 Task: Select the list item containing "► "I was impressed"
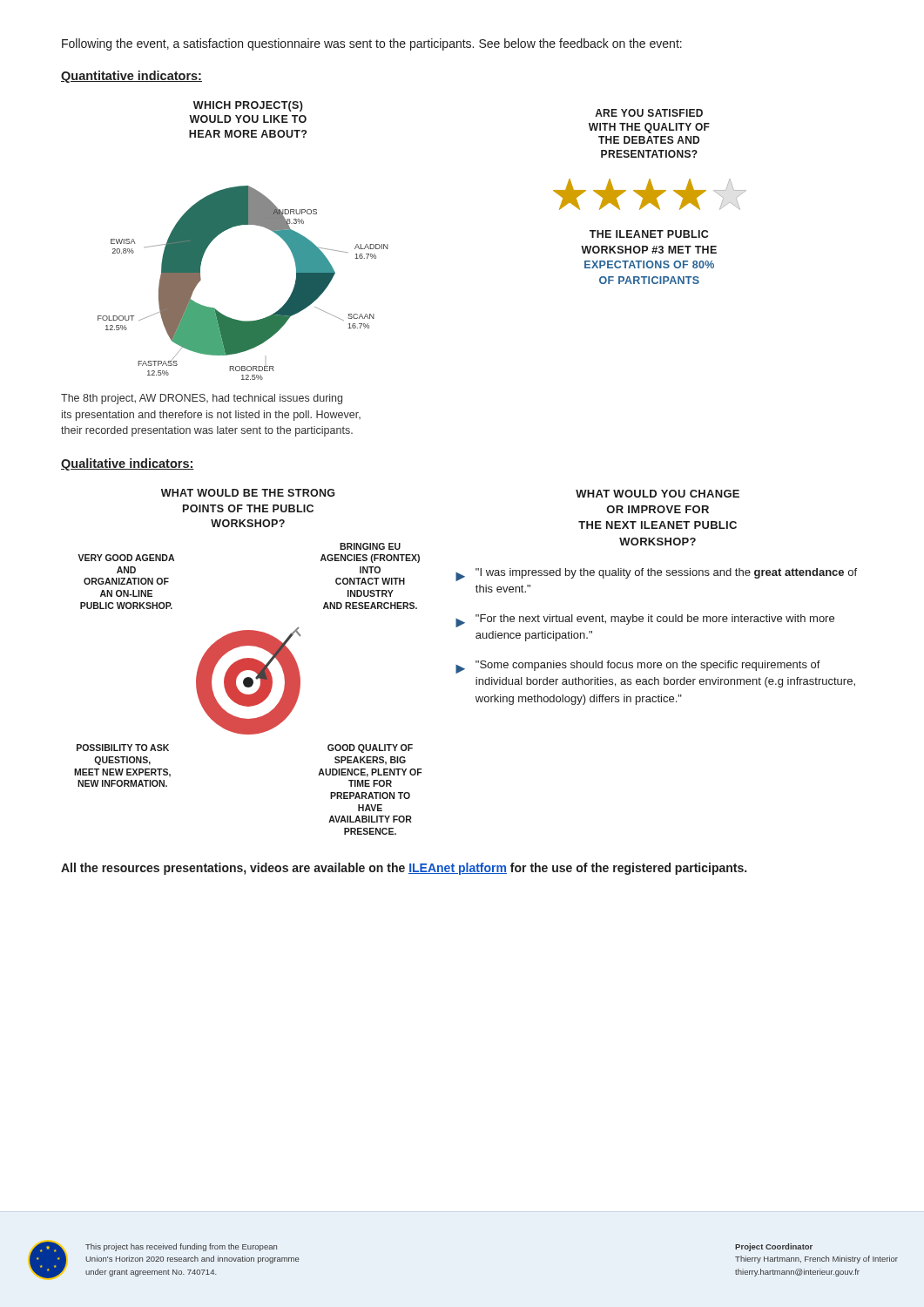(x=658, y=581)
